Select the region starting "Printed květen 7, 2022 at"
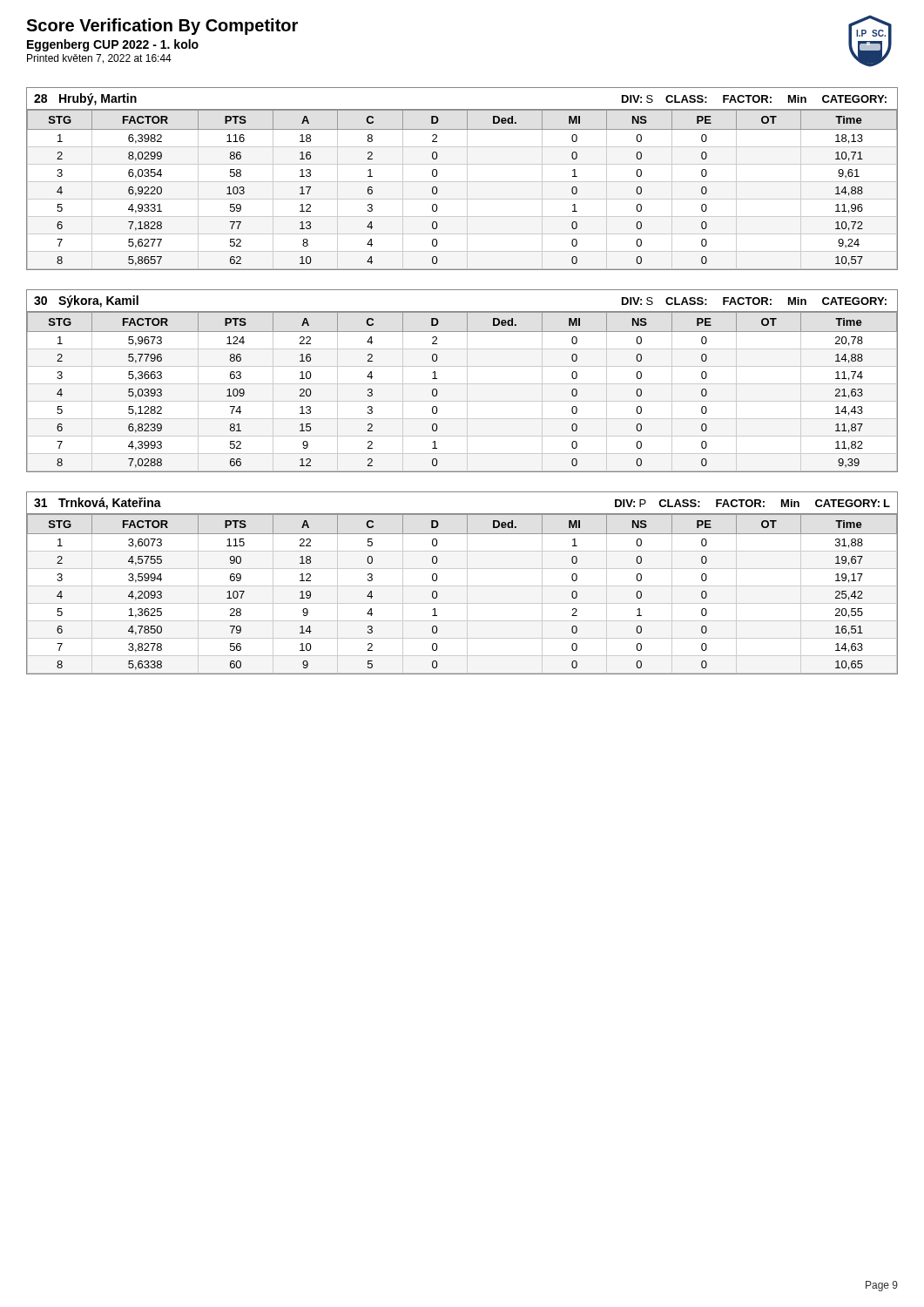The image size is (924, 1307). 99,58
